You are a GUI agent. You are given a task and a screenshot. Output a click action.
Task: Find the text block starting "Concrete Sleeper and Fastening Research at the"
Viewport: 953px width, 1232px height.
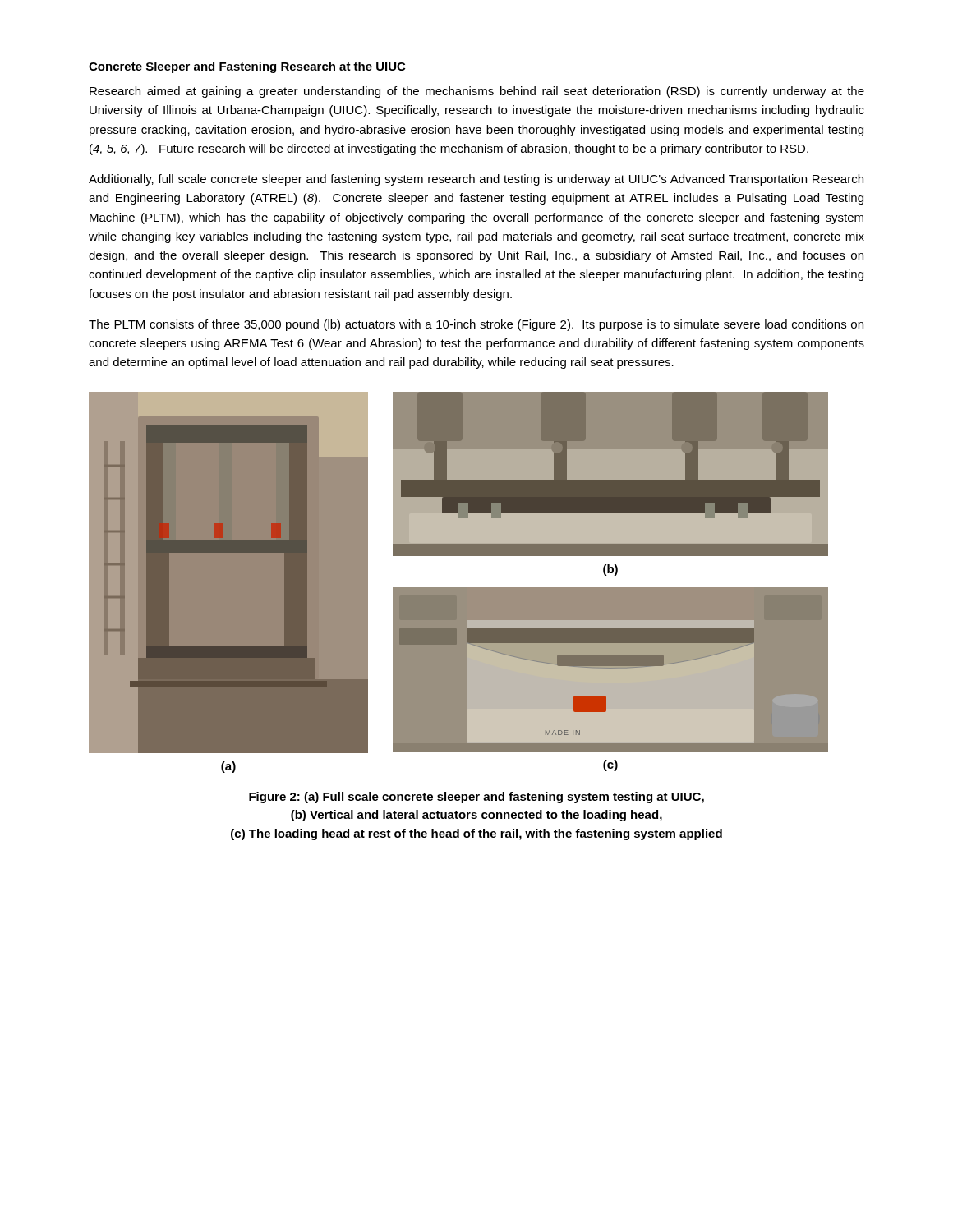(247, 66)
